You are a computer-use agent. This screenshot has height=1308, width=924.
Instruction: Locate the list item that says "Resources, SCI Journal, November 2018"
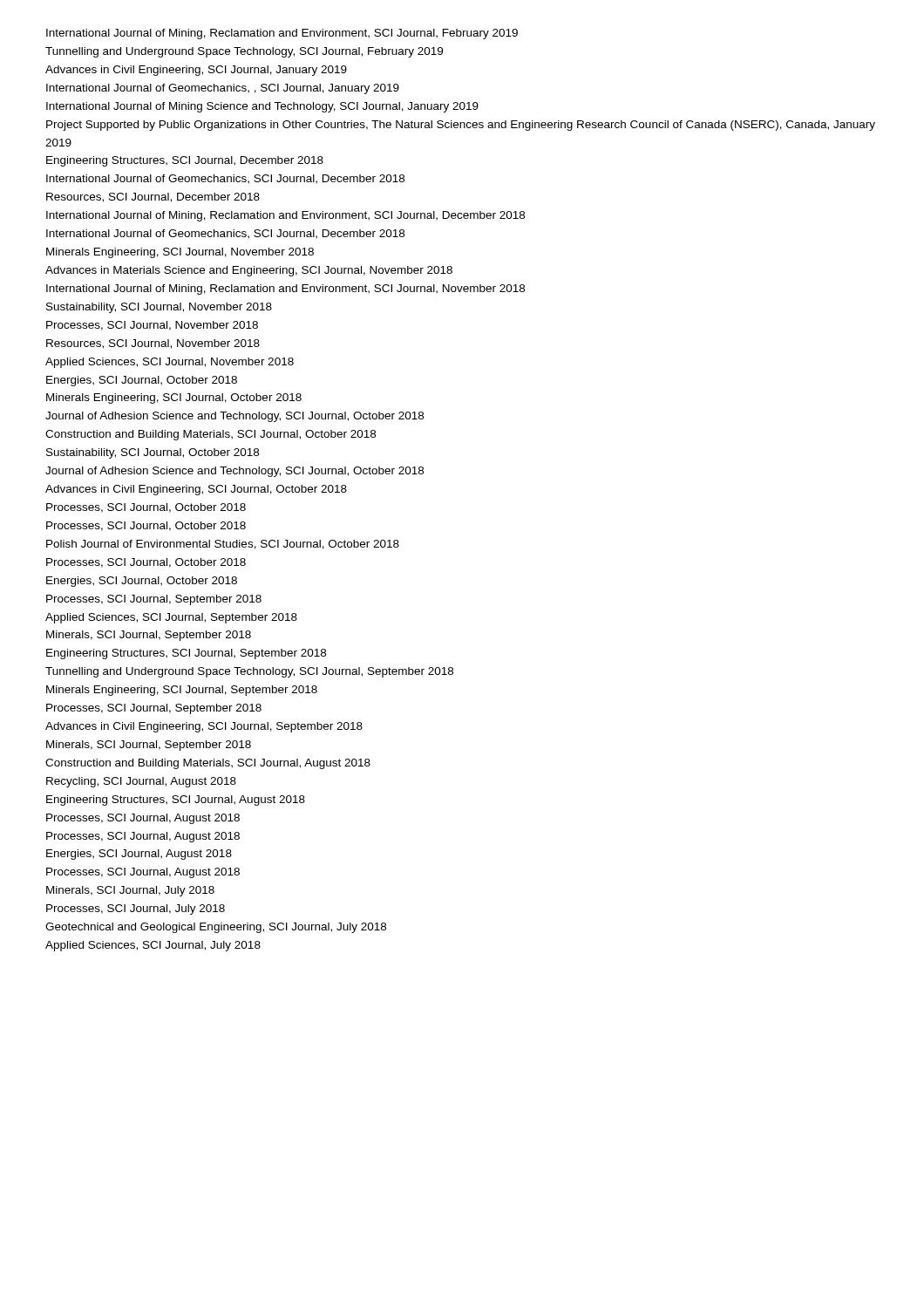click(x=153, y=343)
